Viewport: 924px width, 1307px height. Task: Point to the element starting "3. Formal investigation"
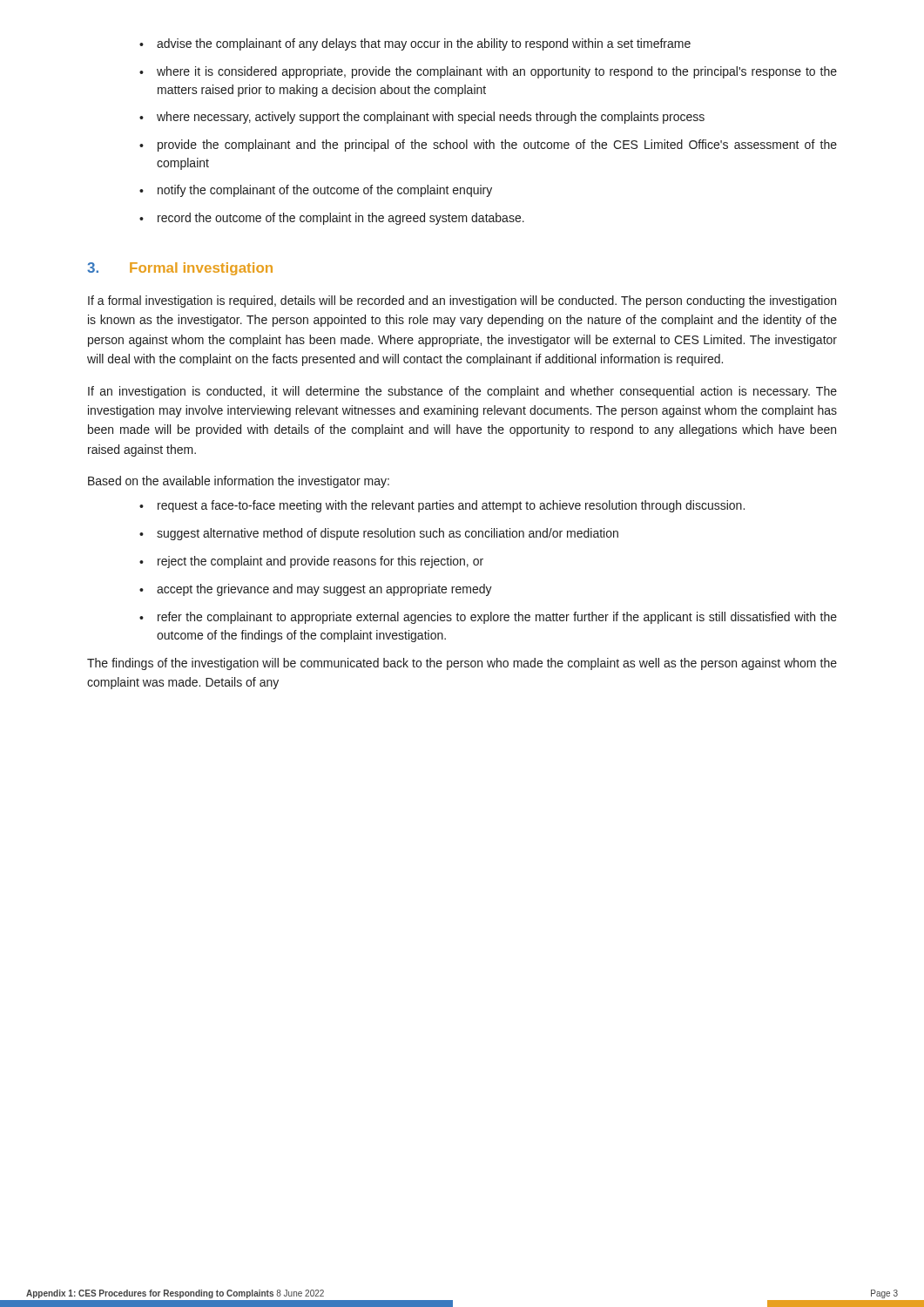(x=180, y=268)
